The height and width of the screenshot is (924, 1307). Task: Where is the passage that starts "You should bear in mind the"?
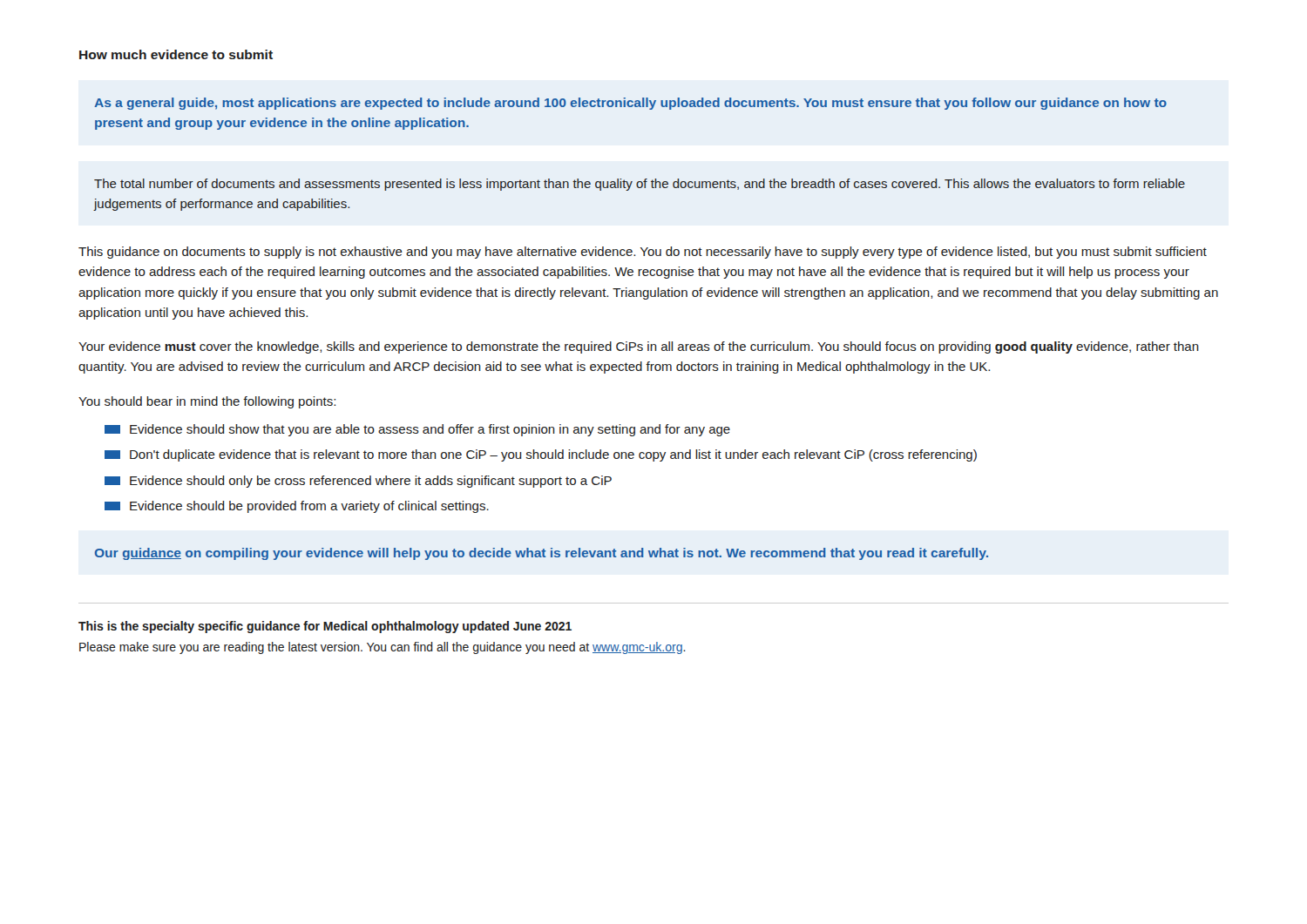tap(207, 401)
